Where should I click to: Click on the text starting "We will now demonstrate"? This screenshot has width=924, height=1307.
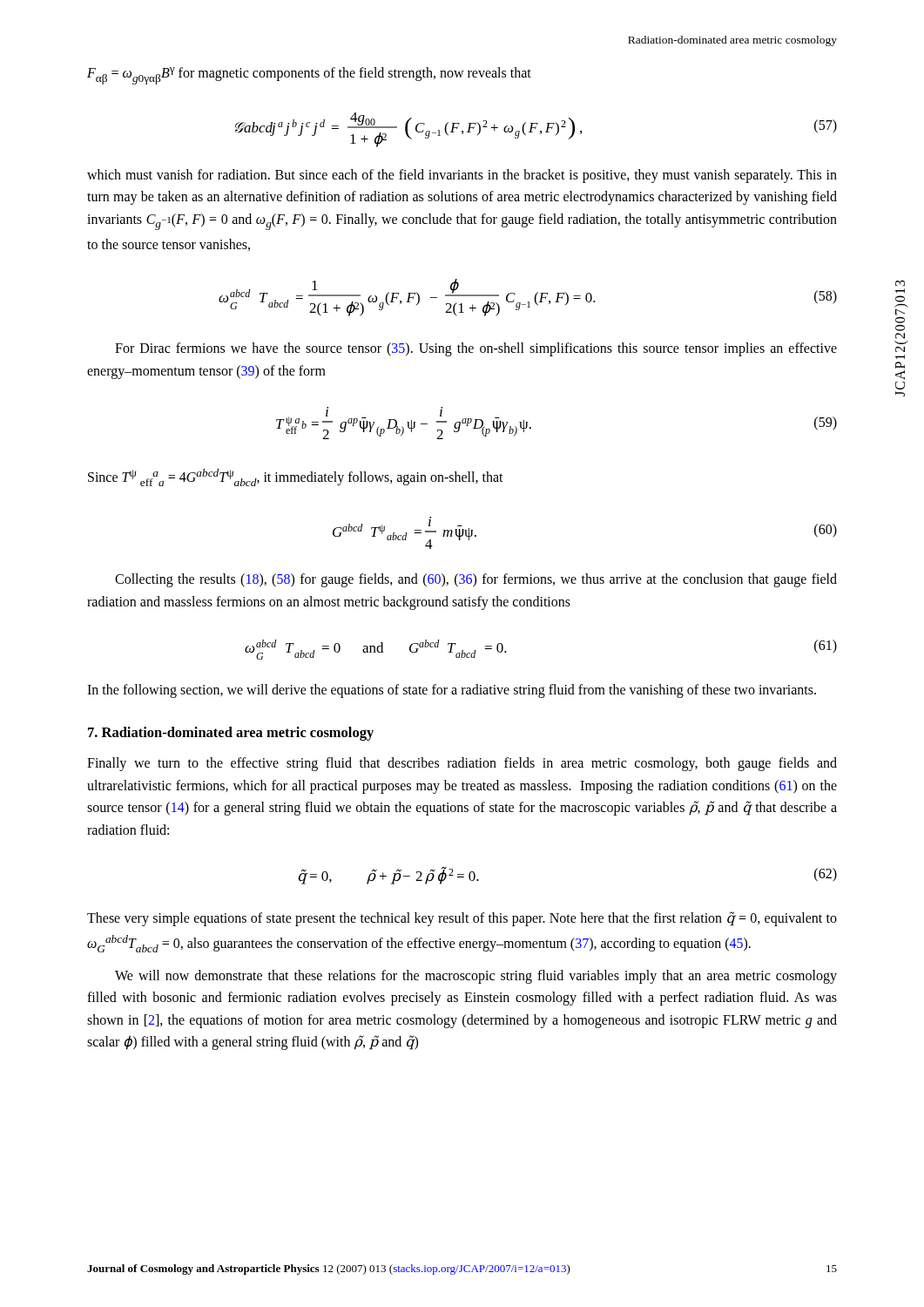(462, 1009)
